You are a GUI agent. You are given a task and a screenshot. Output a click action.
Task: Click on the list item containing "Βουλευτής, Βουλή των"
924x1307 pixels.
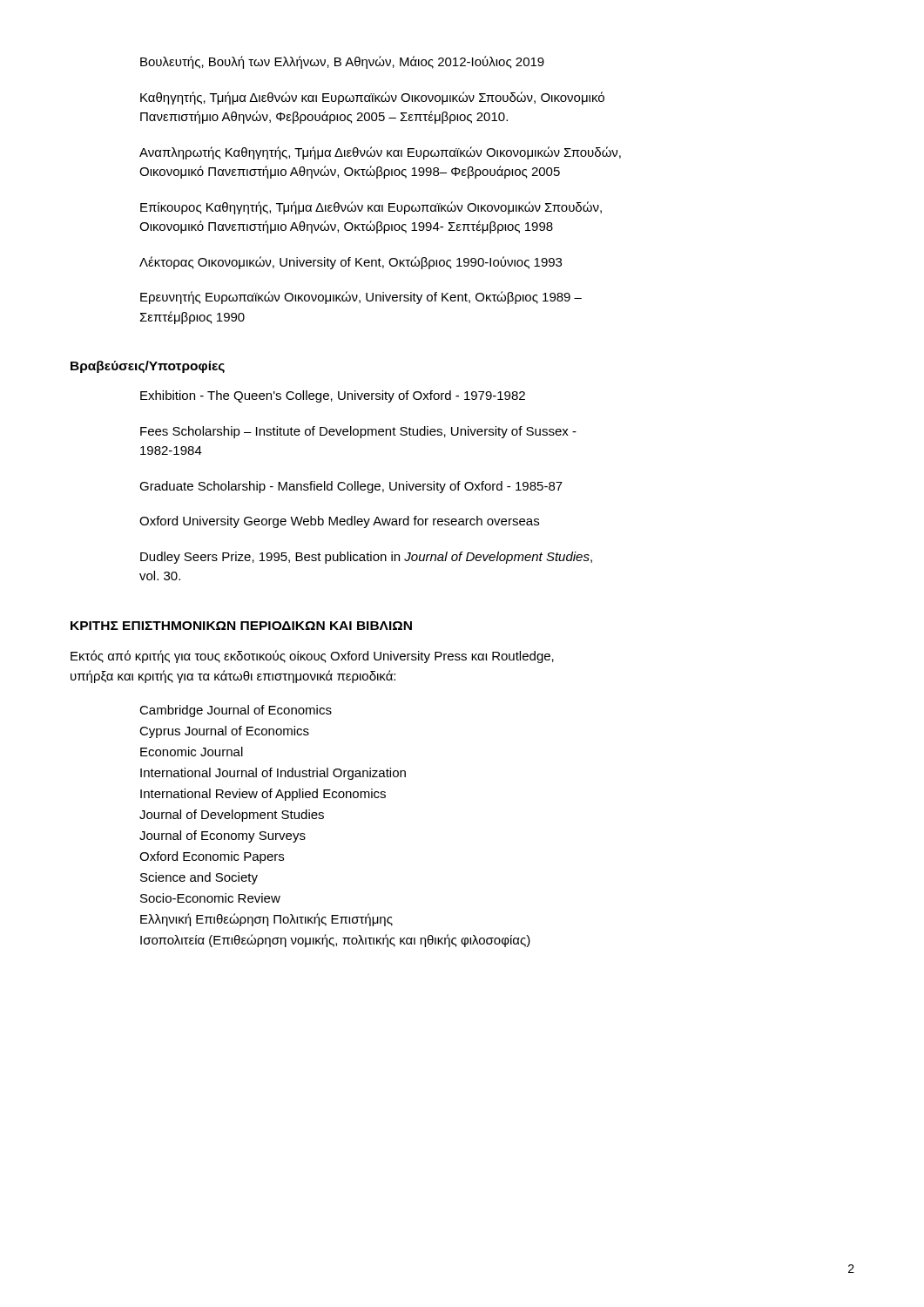point(471,62)
